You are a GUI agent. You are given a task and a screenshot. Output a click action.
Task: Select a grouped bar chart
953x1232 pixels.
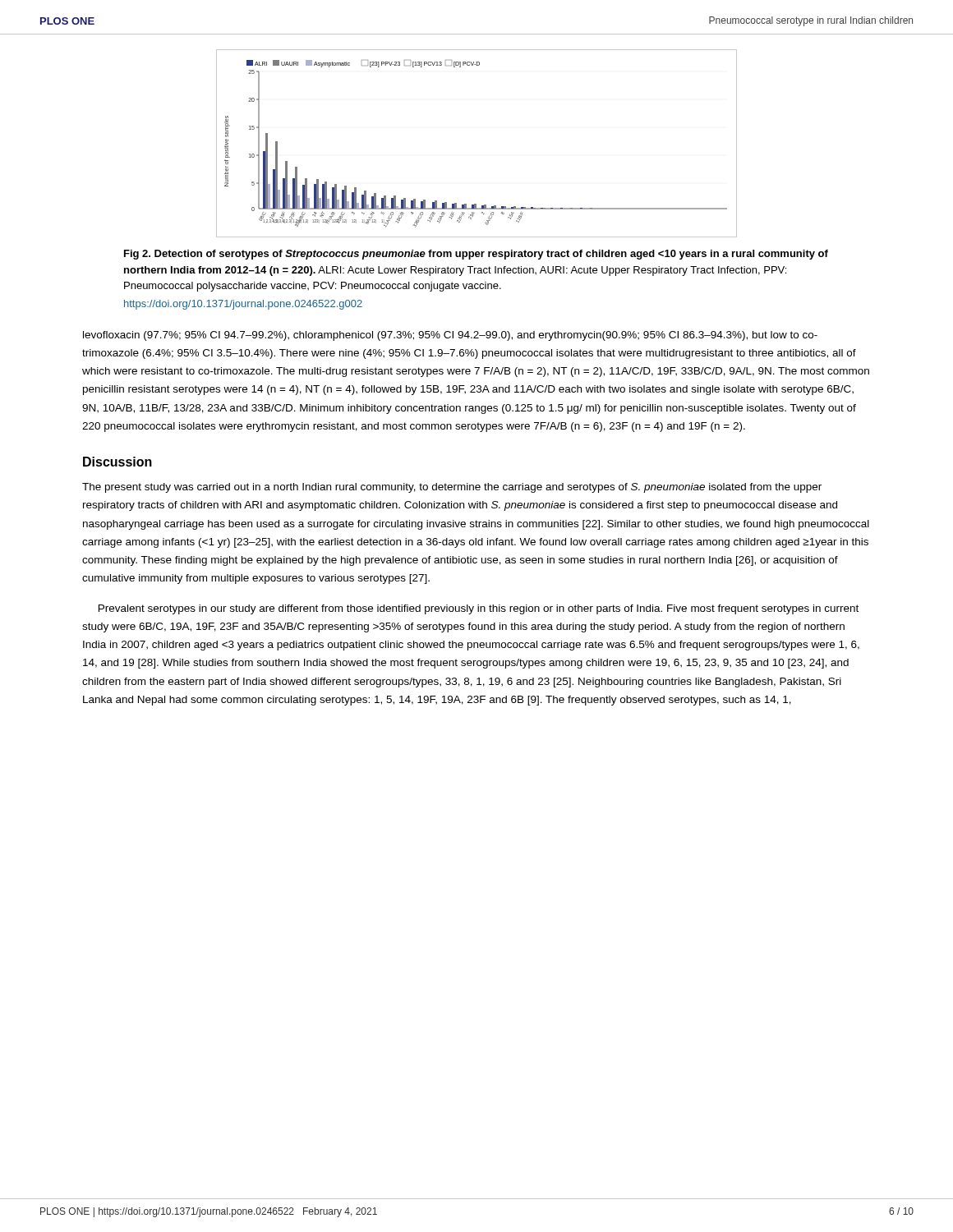point(476,143)
